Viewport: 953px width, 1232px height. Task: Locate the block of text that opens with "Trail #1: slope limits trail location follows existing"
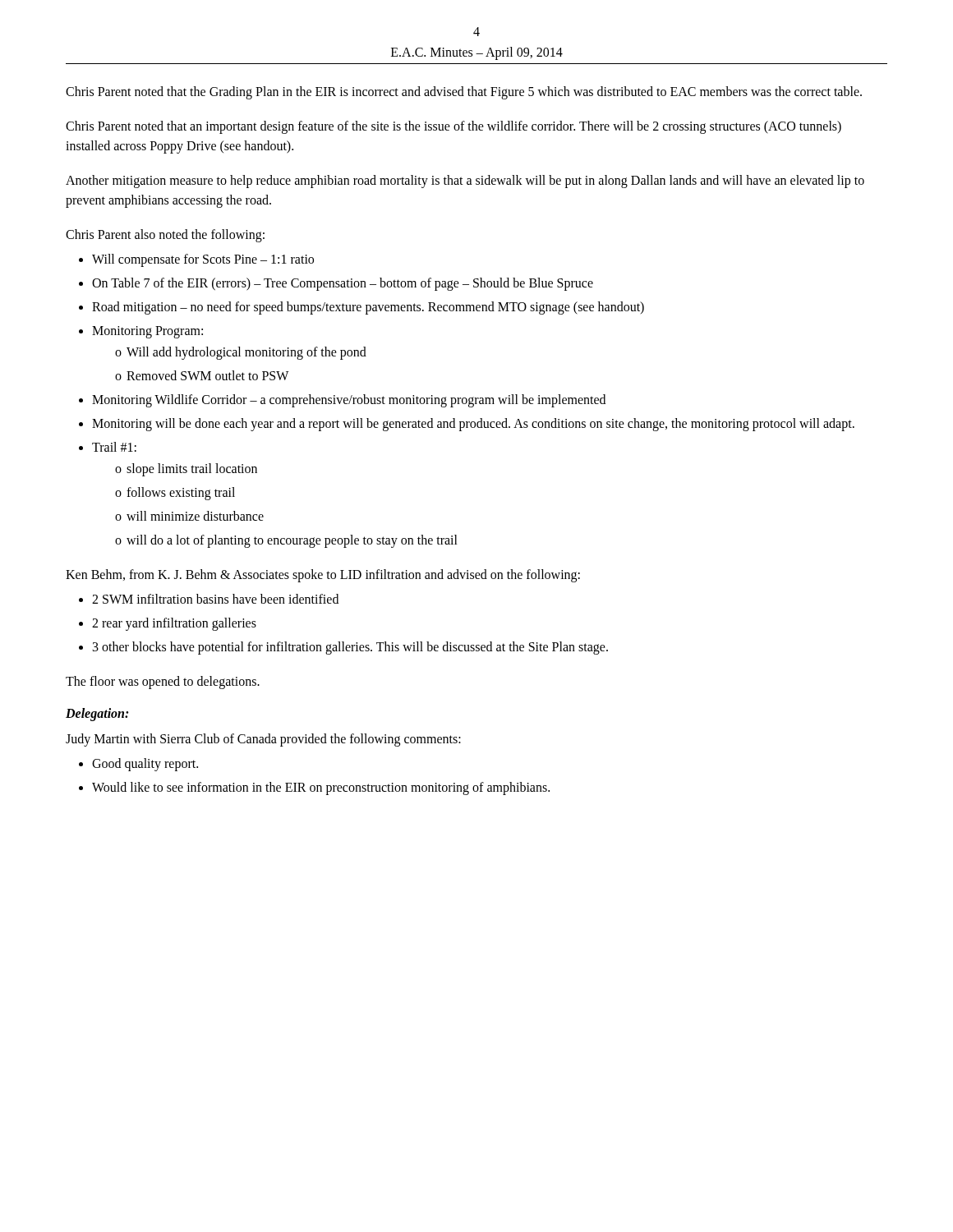point(114,447)
